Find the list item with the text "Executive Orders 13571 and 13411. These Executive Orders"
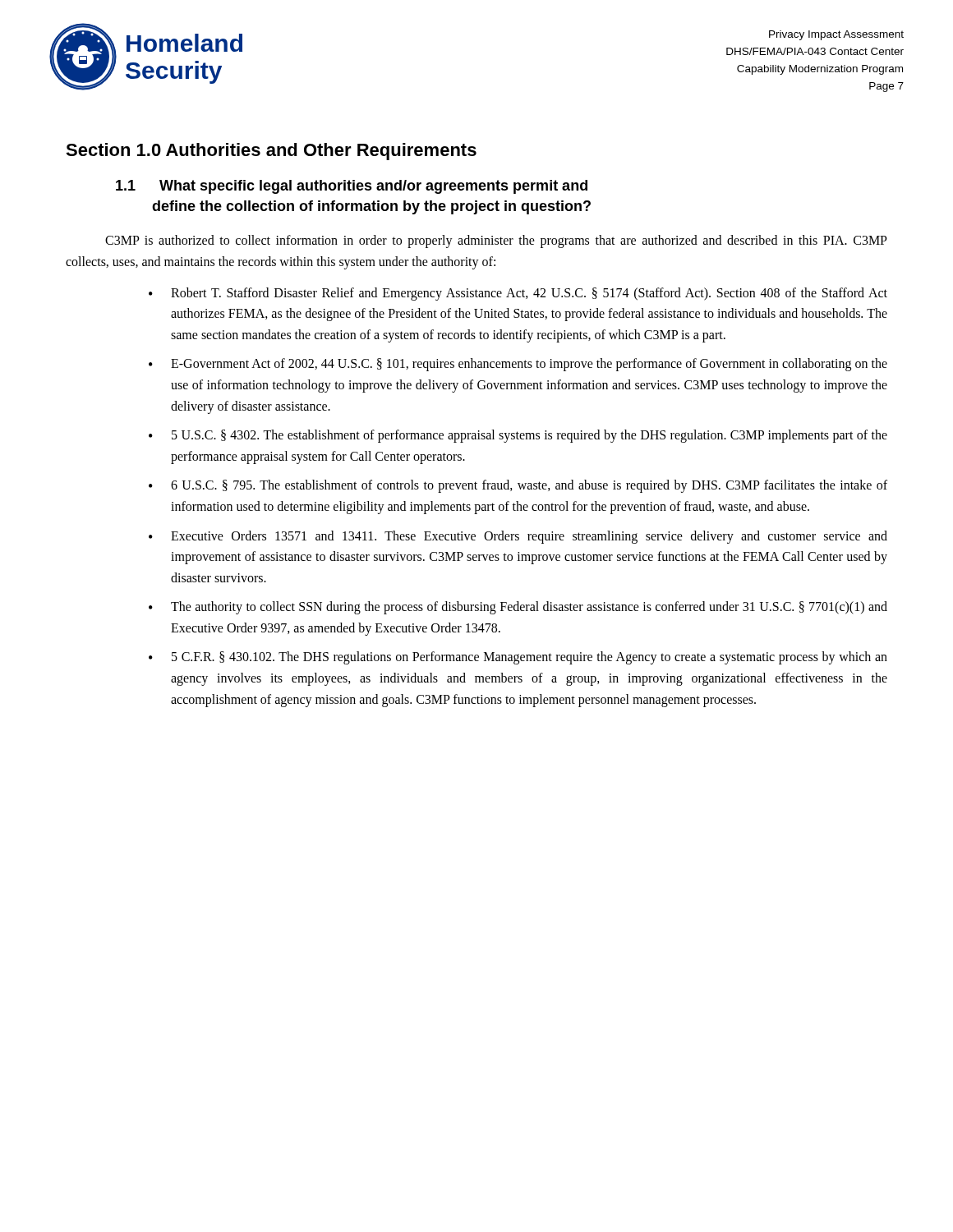The width and height of the screenshot is (953, 1232). [x=529, y=557]
